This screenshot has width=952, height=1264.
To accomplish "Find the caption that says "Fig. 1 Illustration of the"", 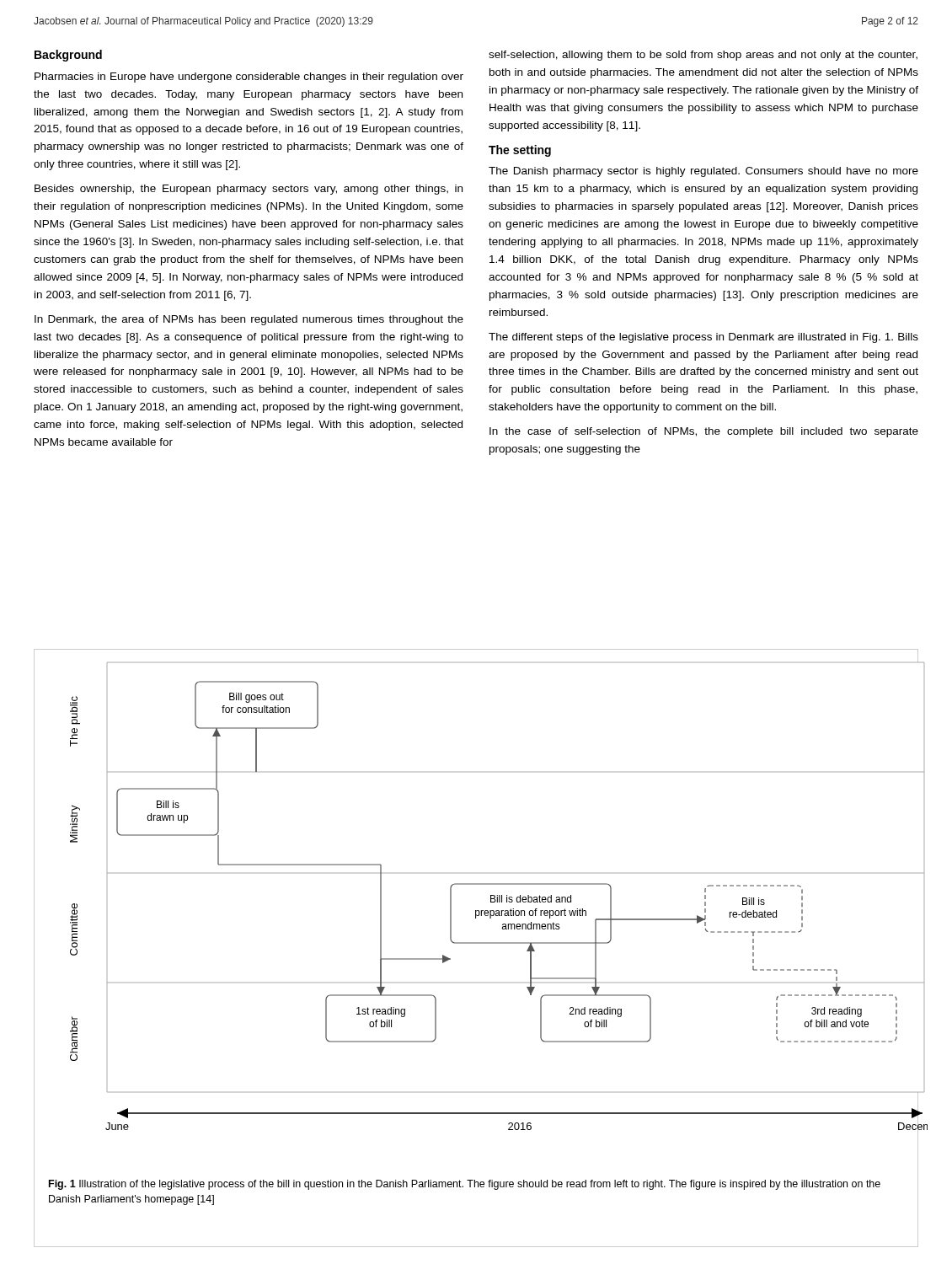I will (x=464, y=1191).
